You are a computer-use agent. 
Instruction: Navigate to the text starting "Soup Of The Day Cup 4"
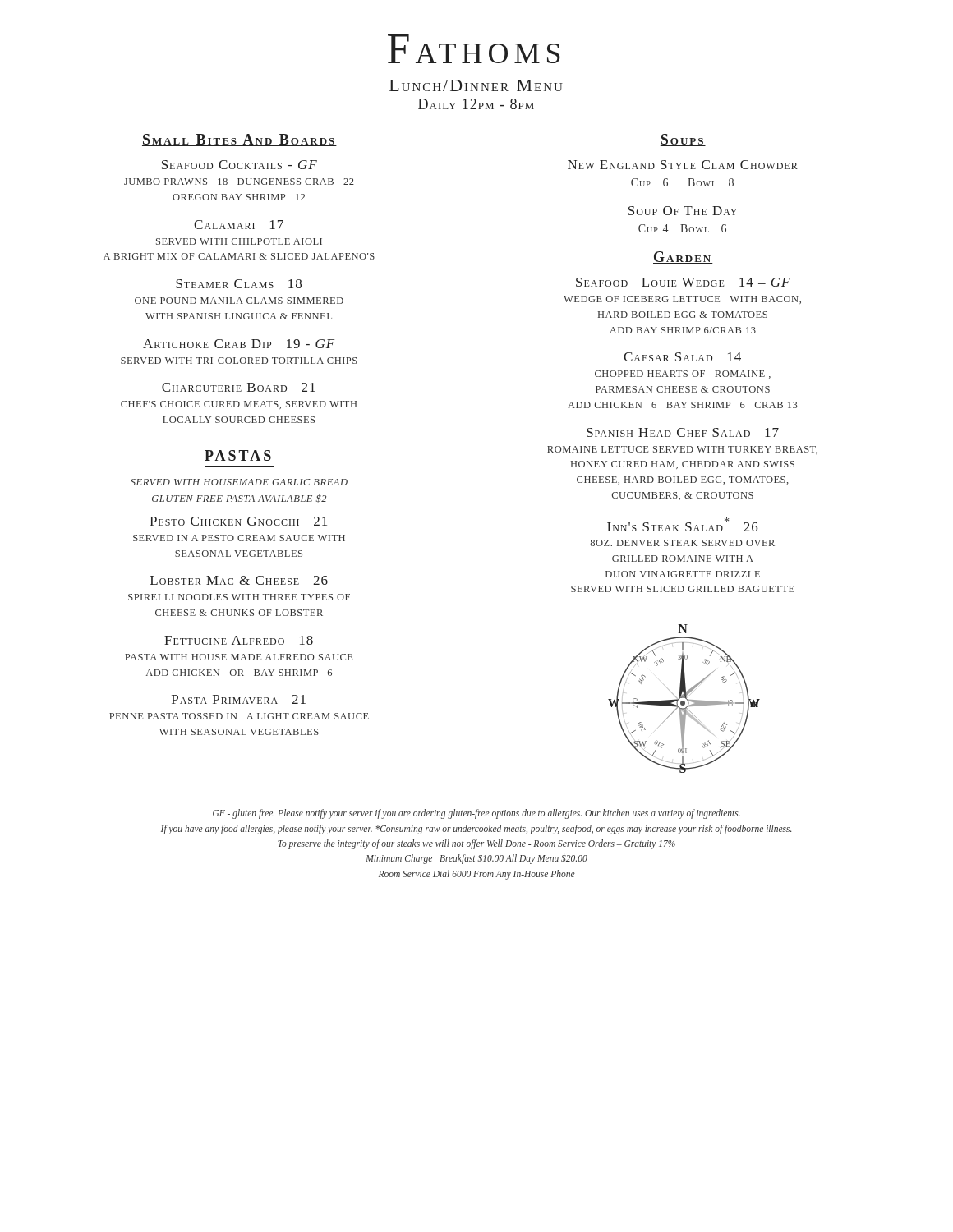coord(683,220)
